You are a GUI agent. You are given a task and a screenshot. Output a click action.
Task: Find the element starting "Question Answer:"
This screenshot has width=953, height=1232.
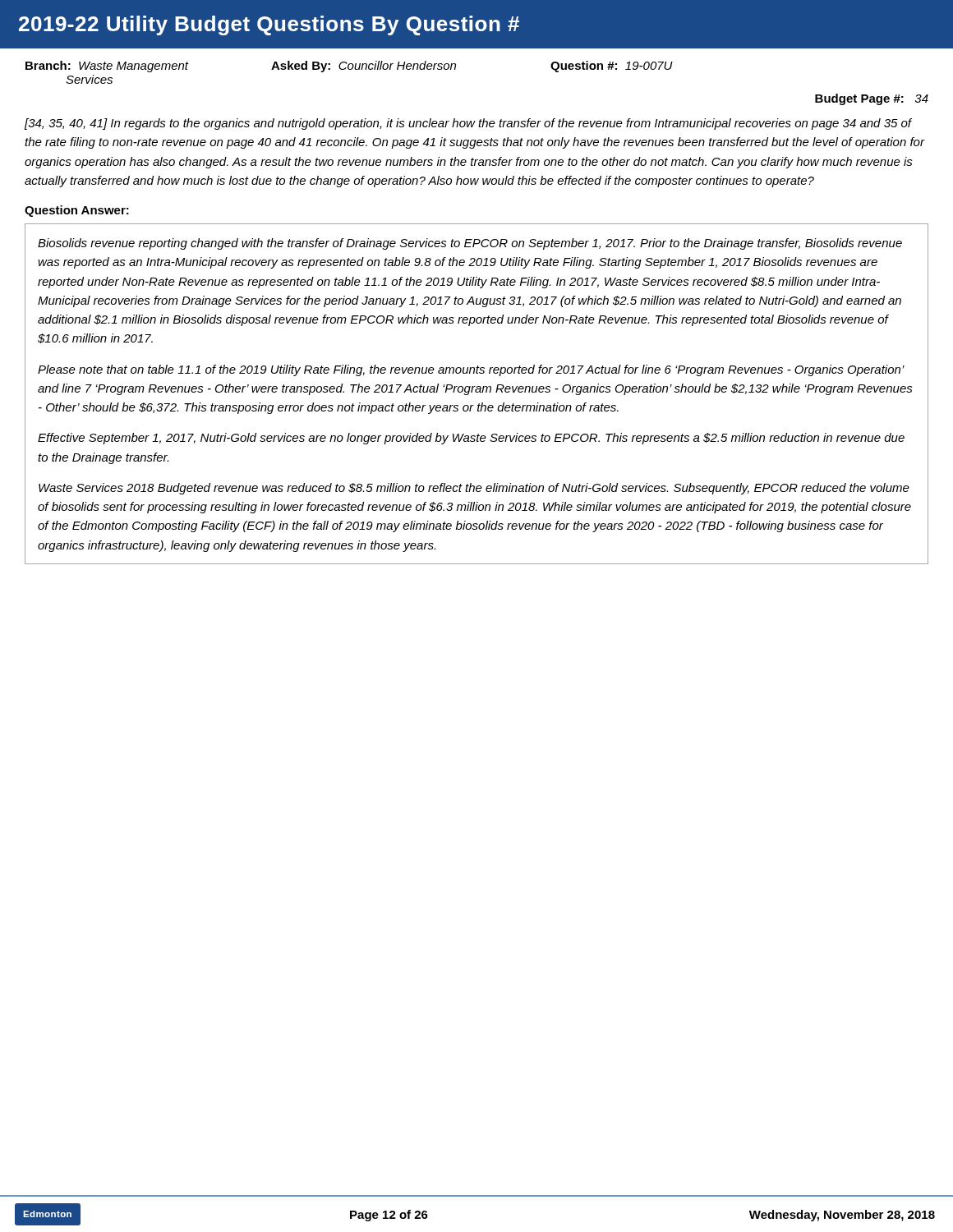77,210
